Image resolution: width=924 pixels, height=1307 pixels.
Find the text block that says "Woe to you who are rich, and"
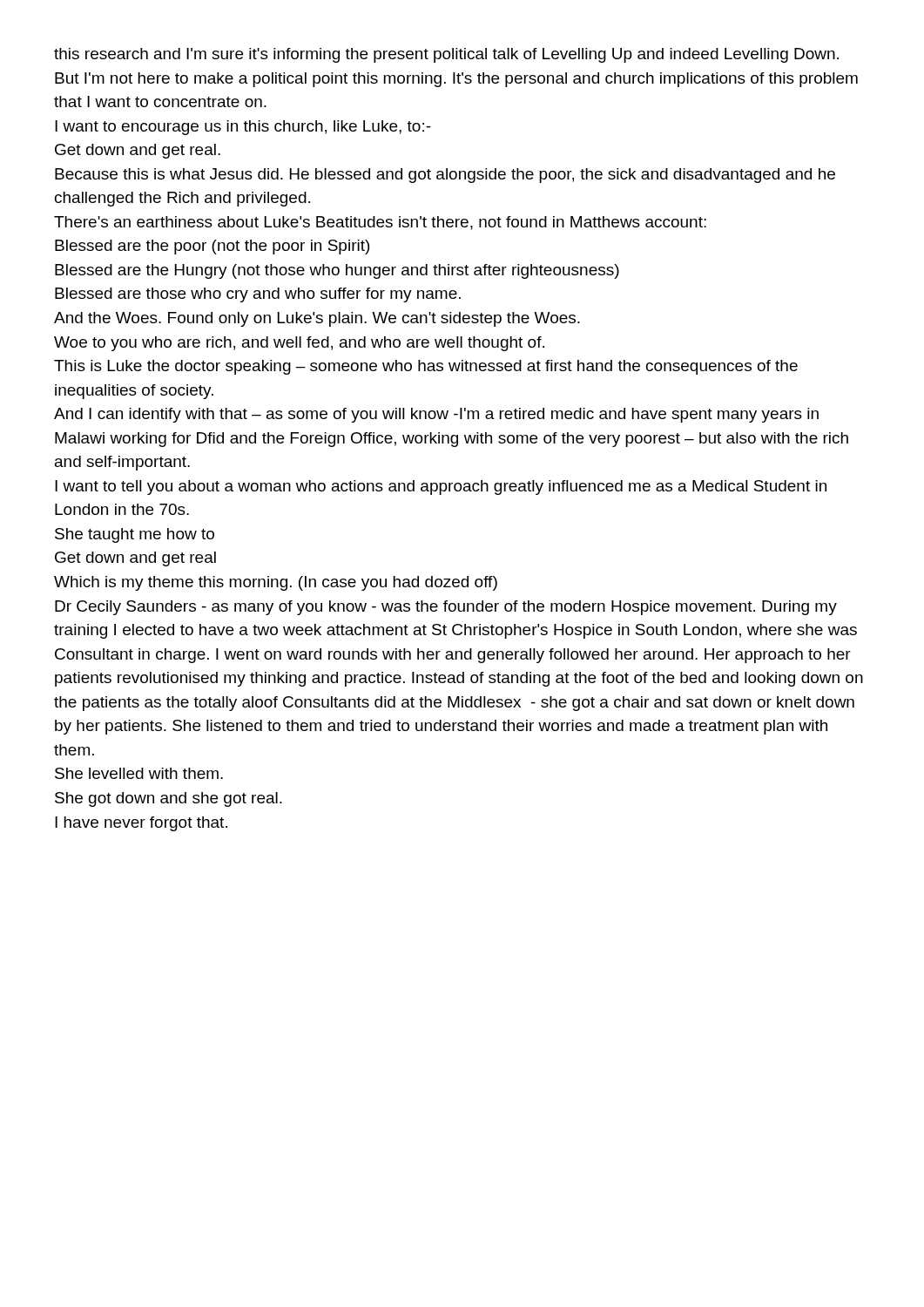click(462, 342)
